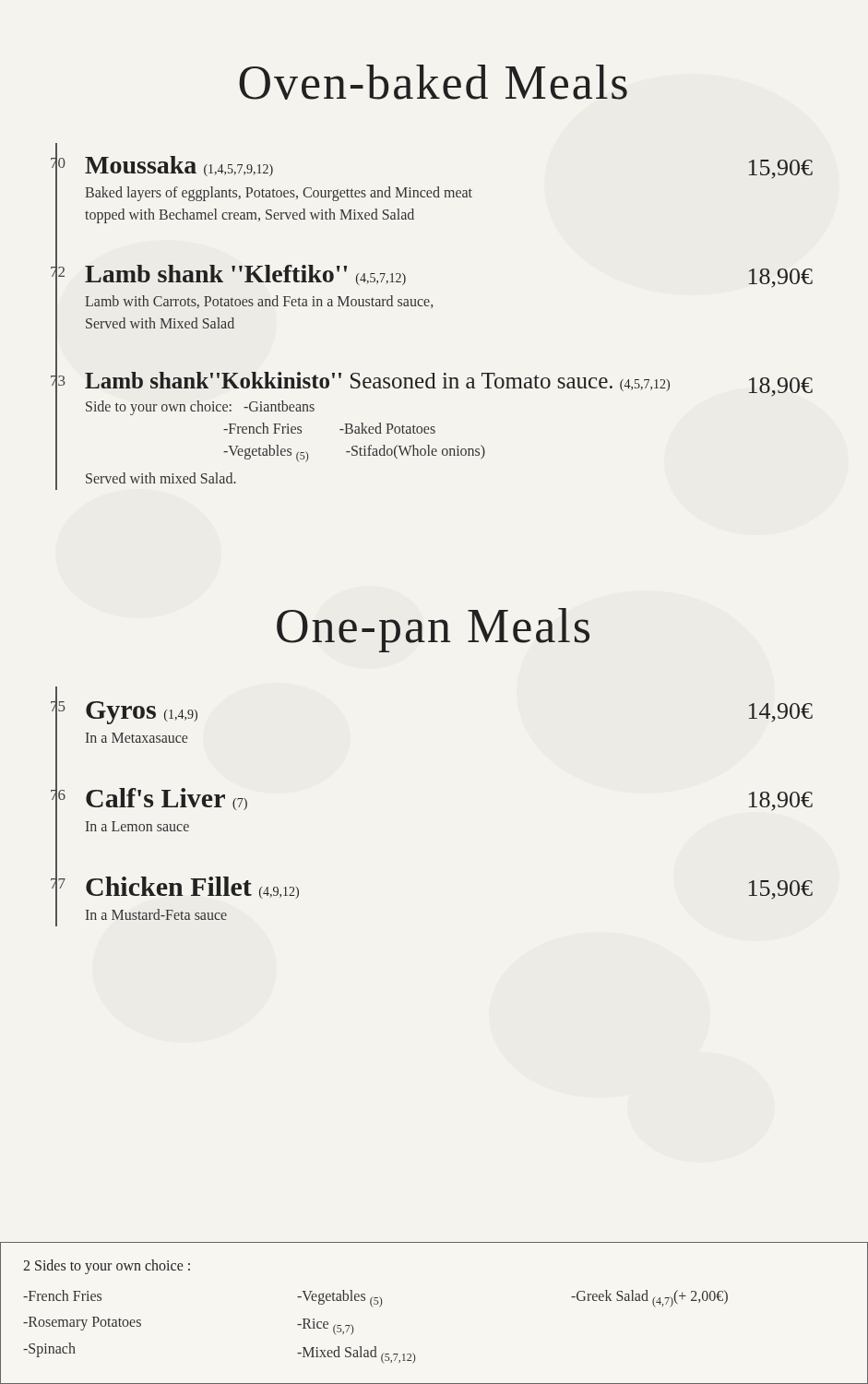868x1384 pixels.
Task: Click on the text starting "73 Lamb shank''Kokkinisto'' Seasoned in a Tomato sauce."
Action: (449, 384)
